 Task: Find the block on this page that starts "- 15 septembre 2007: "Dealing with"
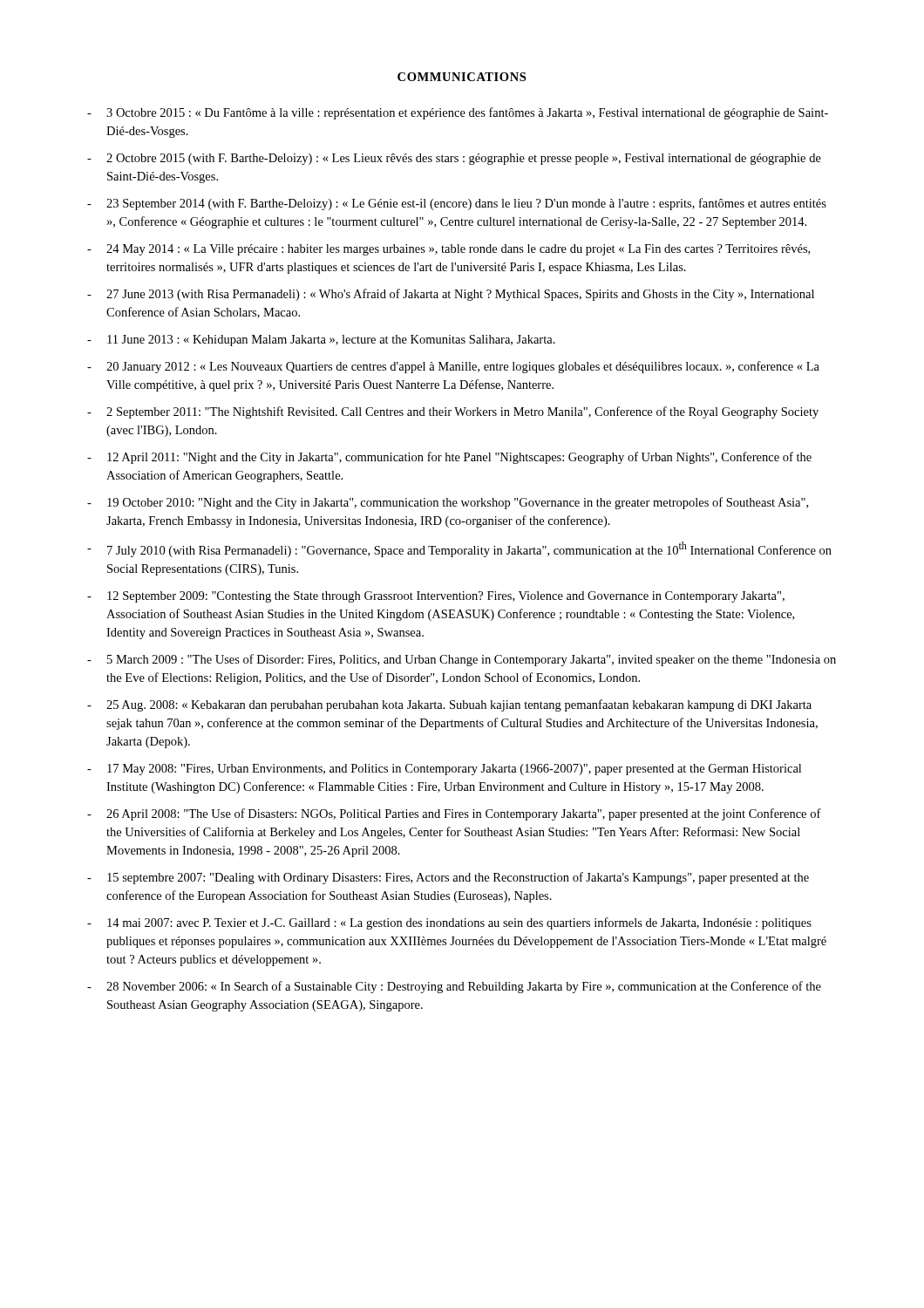tap(462, 887)
